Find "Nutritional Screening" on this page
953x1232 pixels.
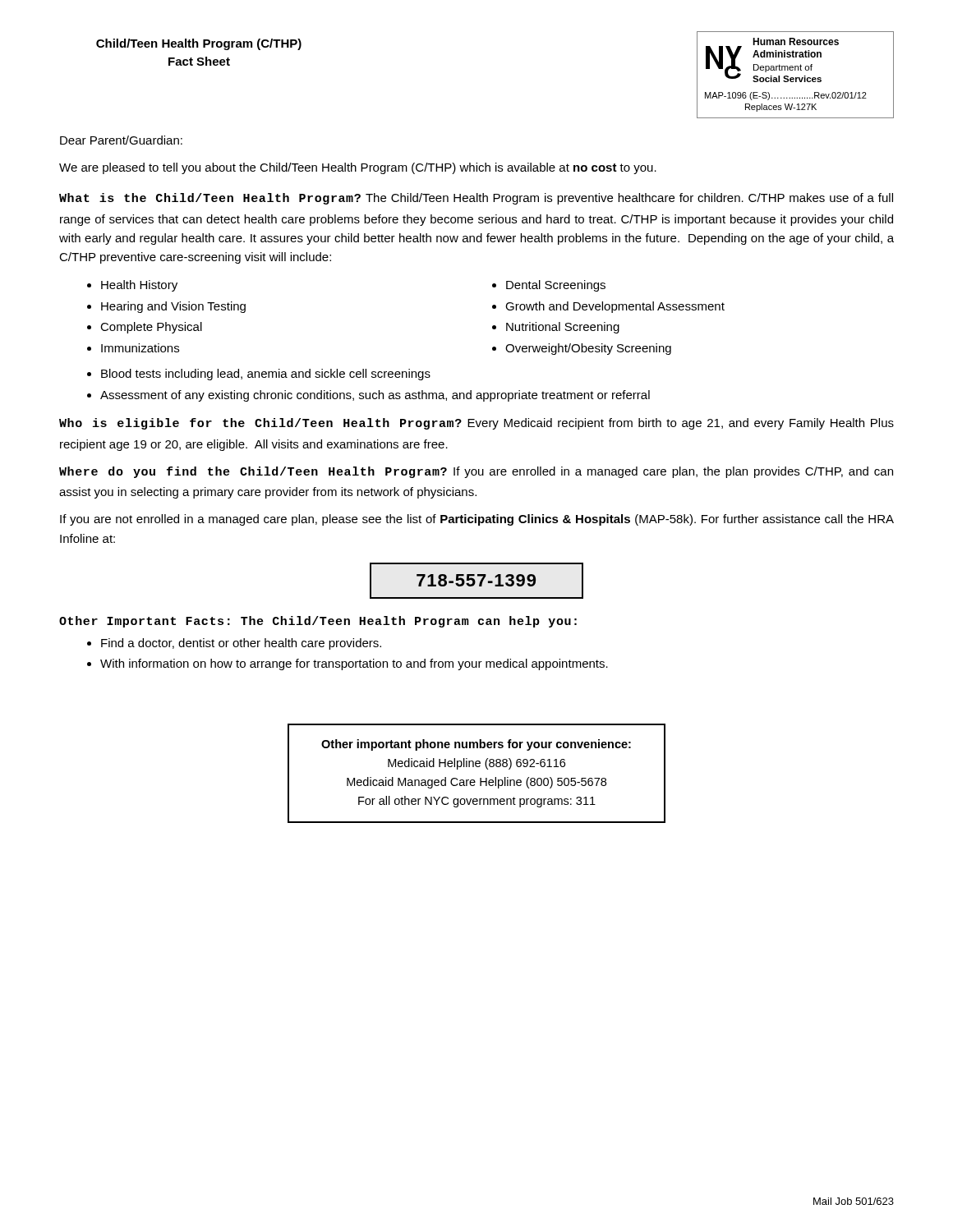click(x=563, y=328)
